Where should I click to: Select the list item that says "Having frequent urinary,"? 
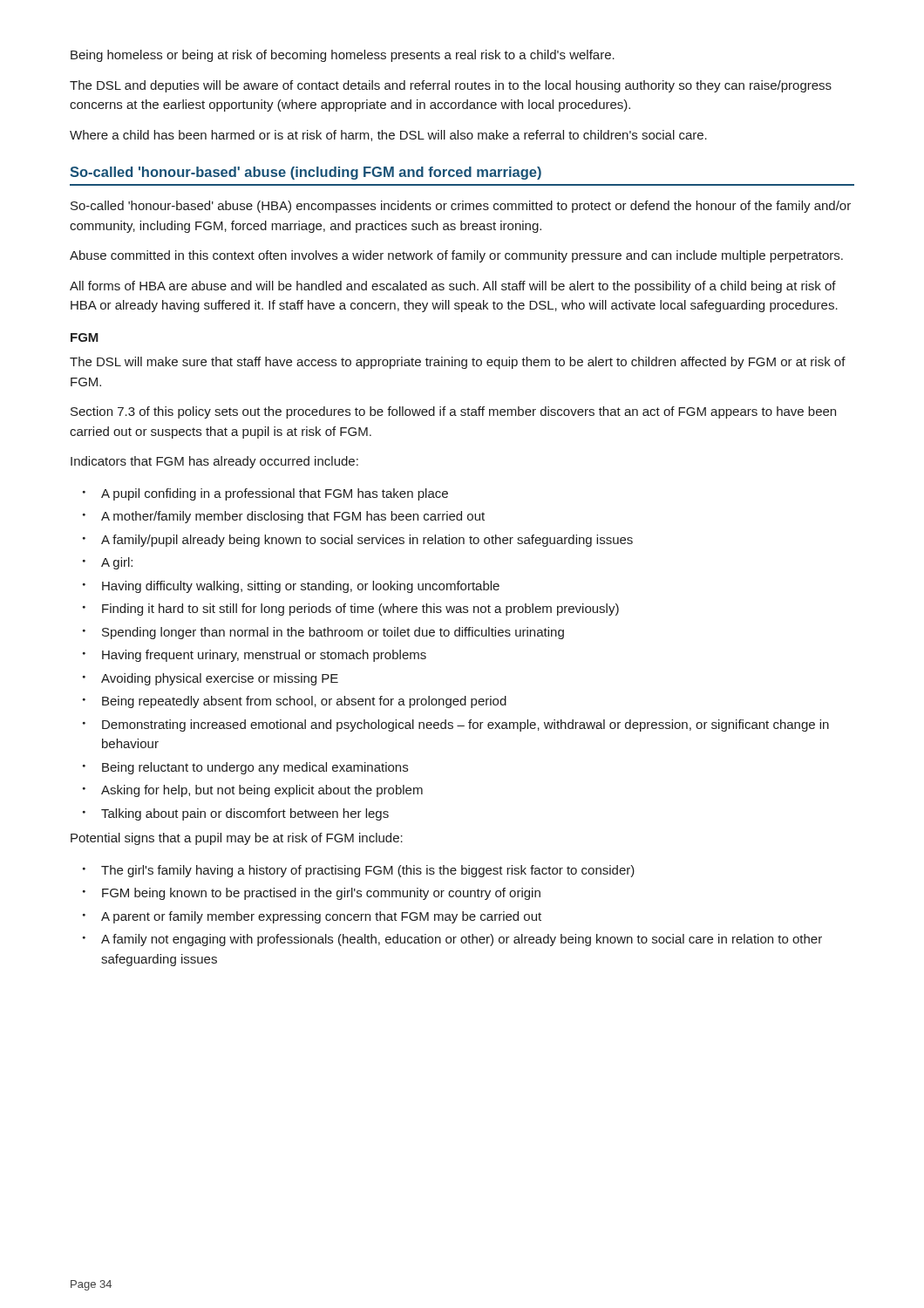(264, 654)
